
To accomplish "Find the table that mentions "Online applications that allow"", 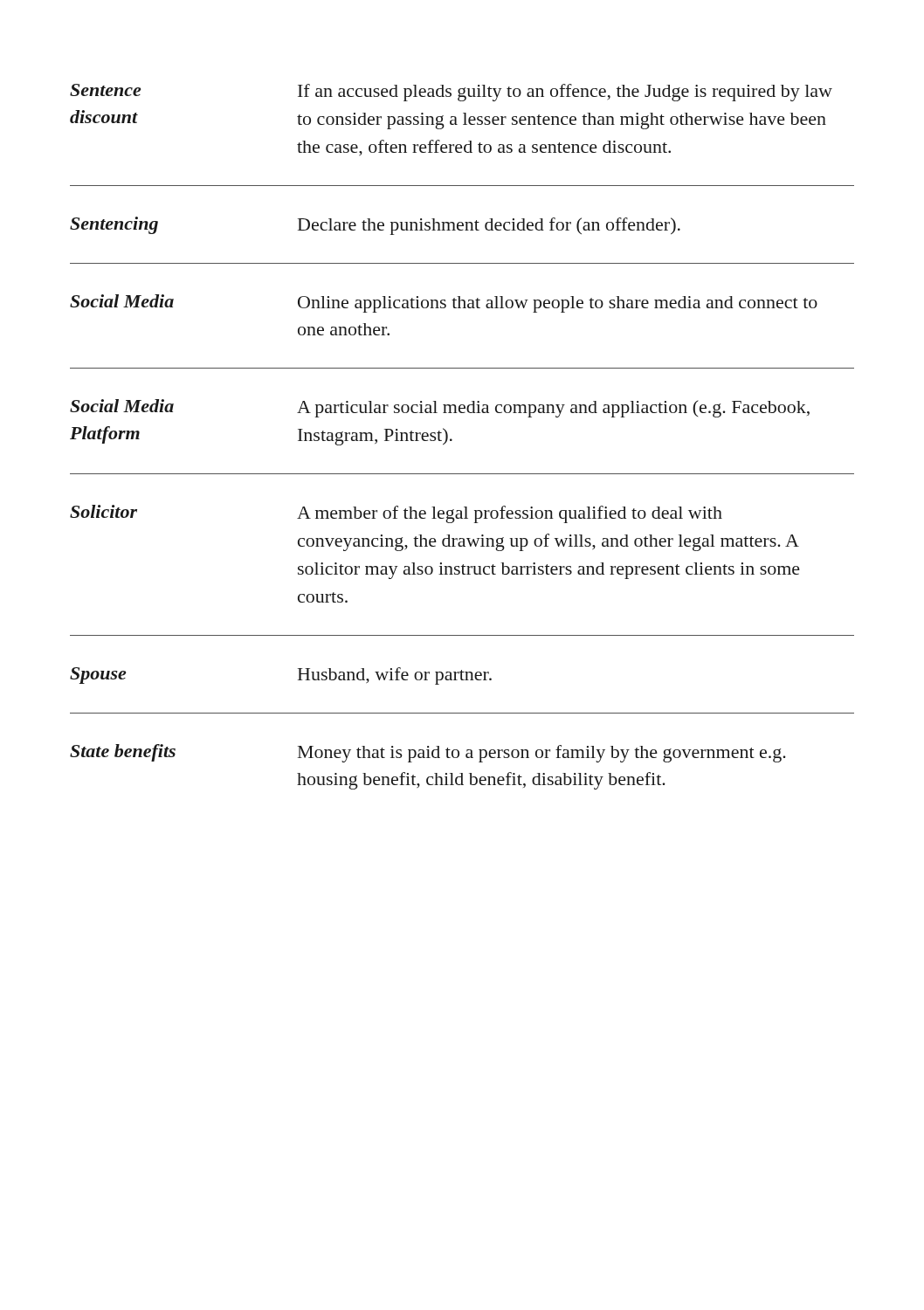I will [462, 435].
